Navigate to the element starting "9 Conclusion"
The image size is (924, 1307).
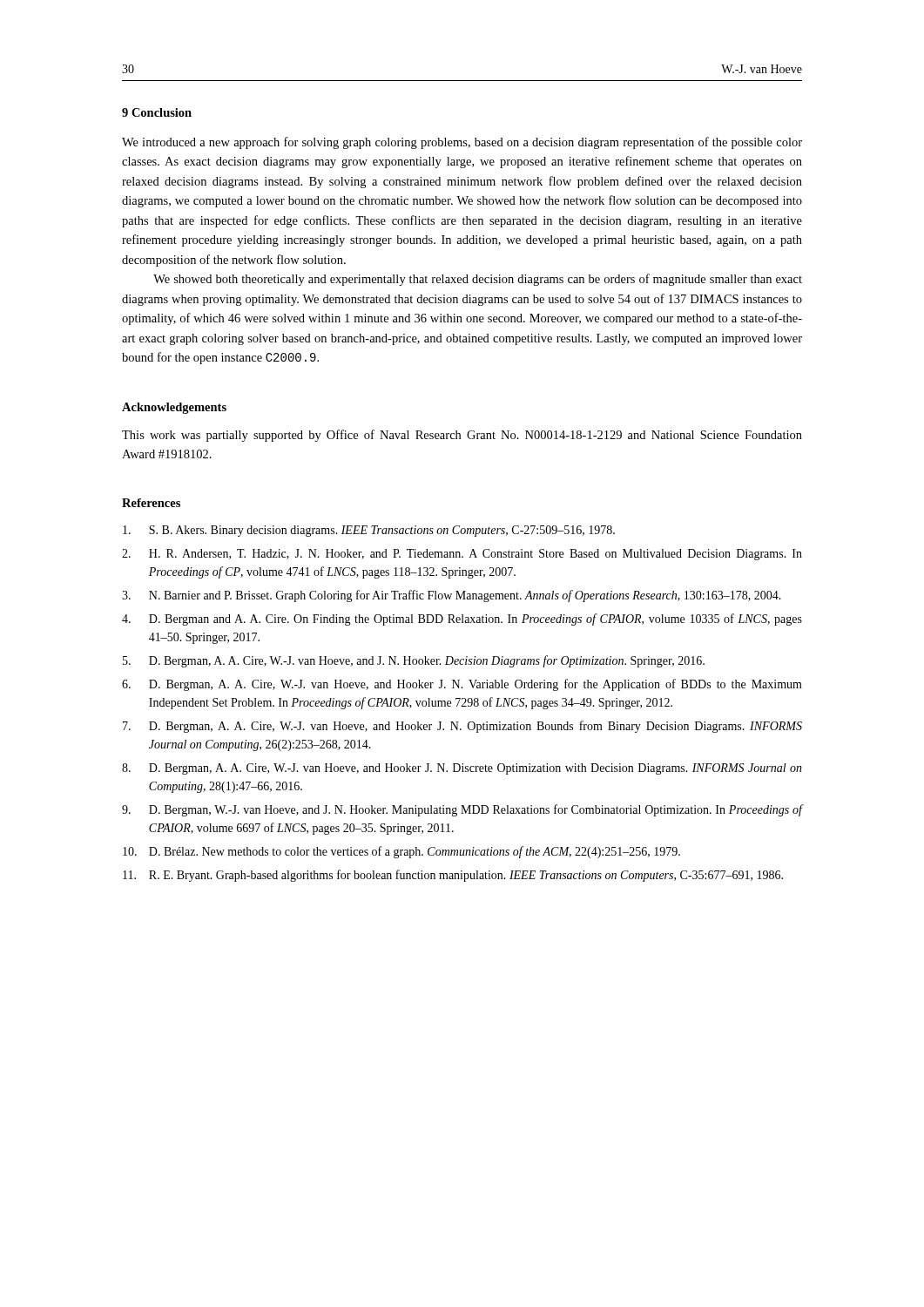(x=157, y=112)
